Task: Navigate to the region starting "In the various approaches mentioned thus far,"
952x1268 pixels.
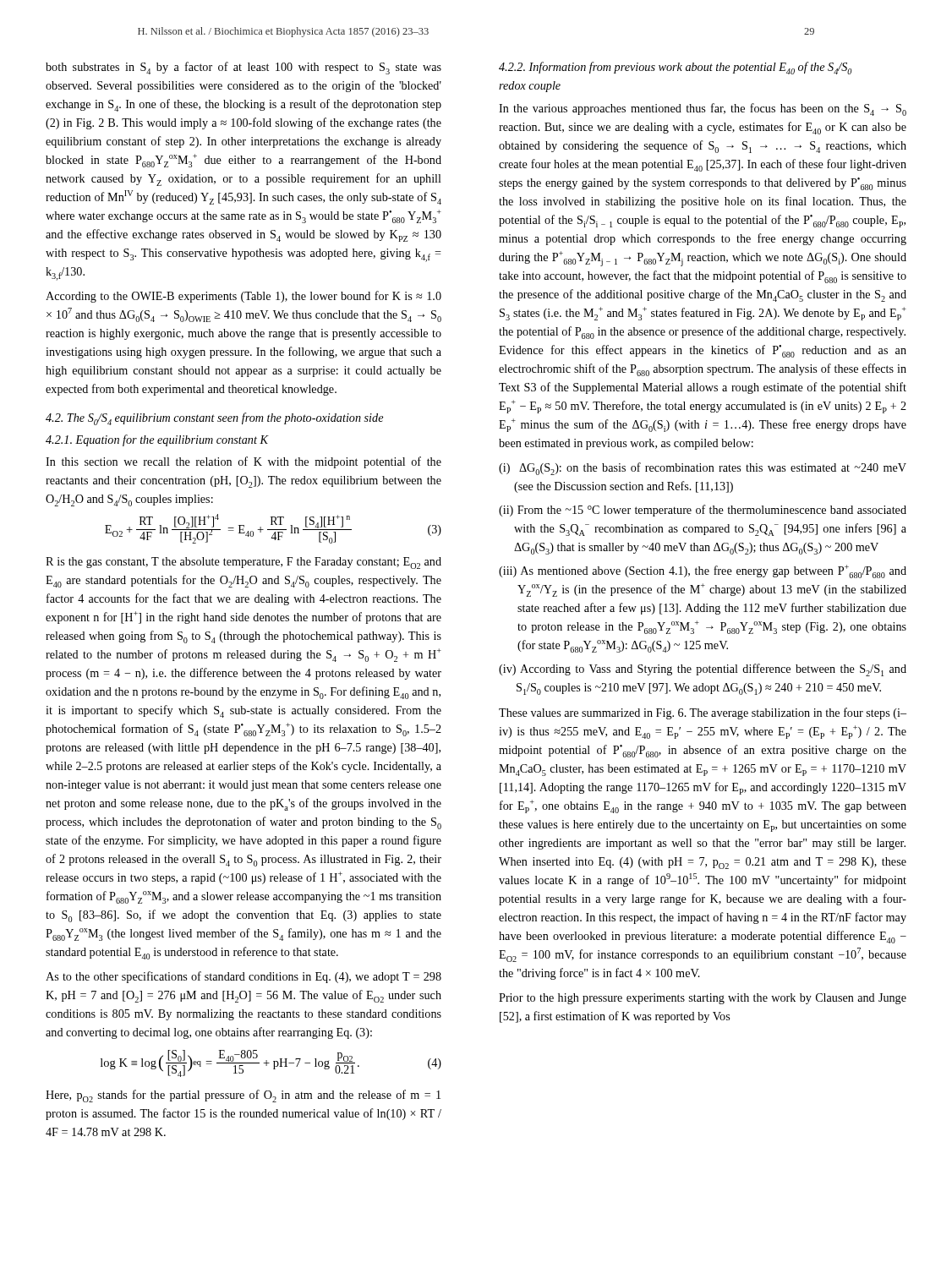Action: tap(703, 276)
